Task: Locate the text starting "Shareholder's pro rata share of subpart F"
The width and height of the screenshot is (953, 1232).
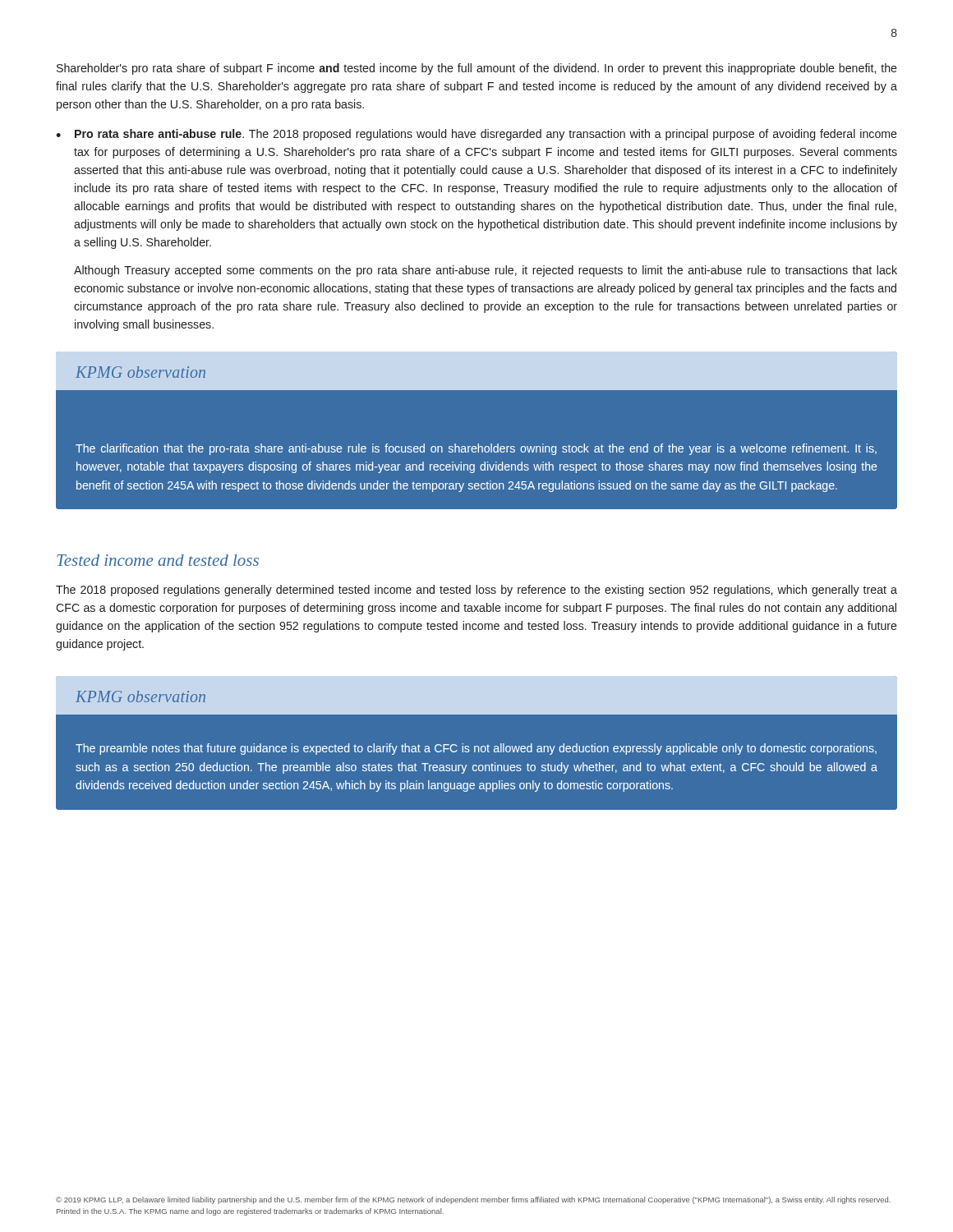Action: click(476, 86)
